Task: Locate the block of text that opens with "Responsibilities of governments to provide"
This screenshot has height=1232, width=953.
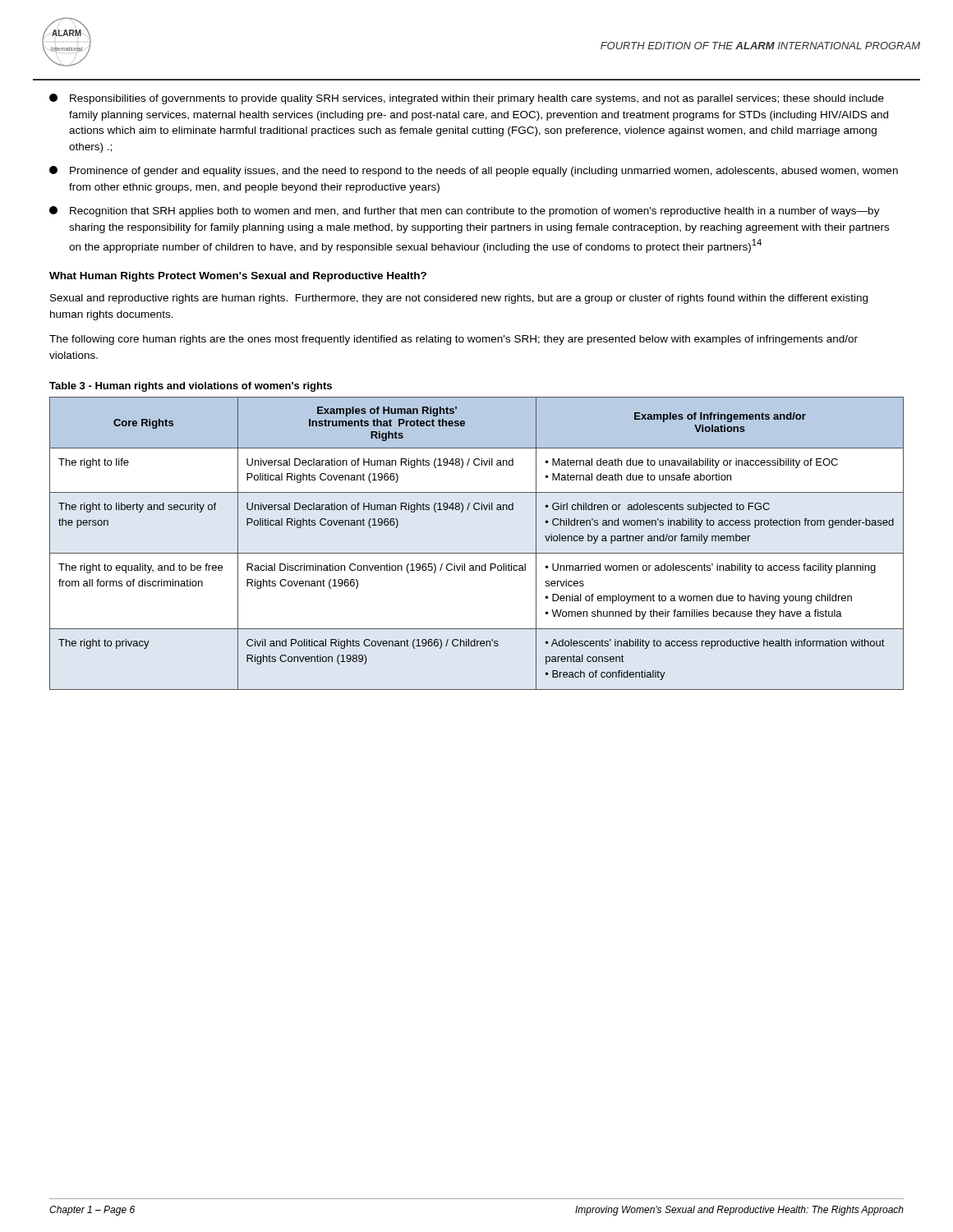Action: coord(476,122)
